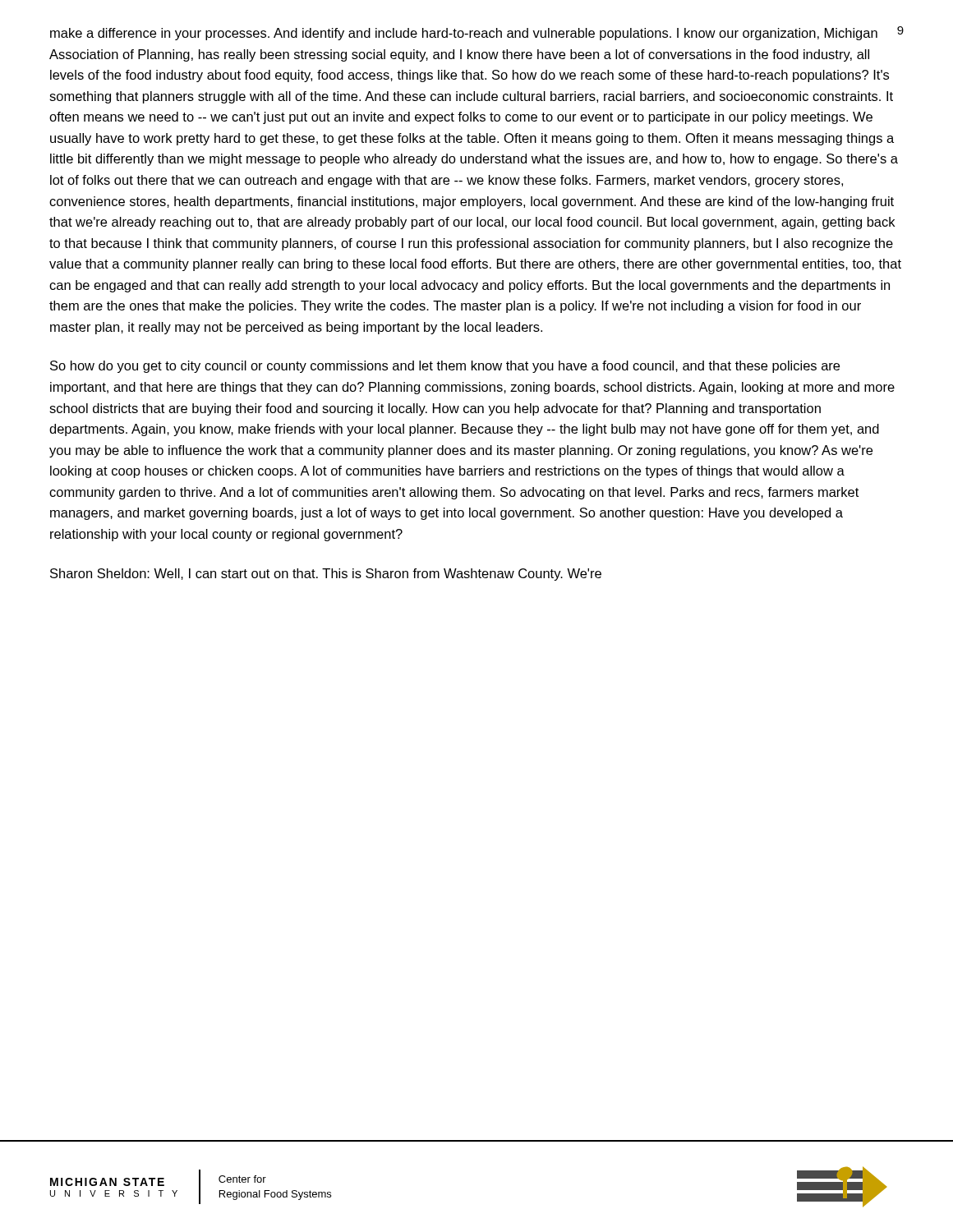Point to the block beginning "make a difference in your"
The width and height of the screenshot is (953, 1232).
475,180
